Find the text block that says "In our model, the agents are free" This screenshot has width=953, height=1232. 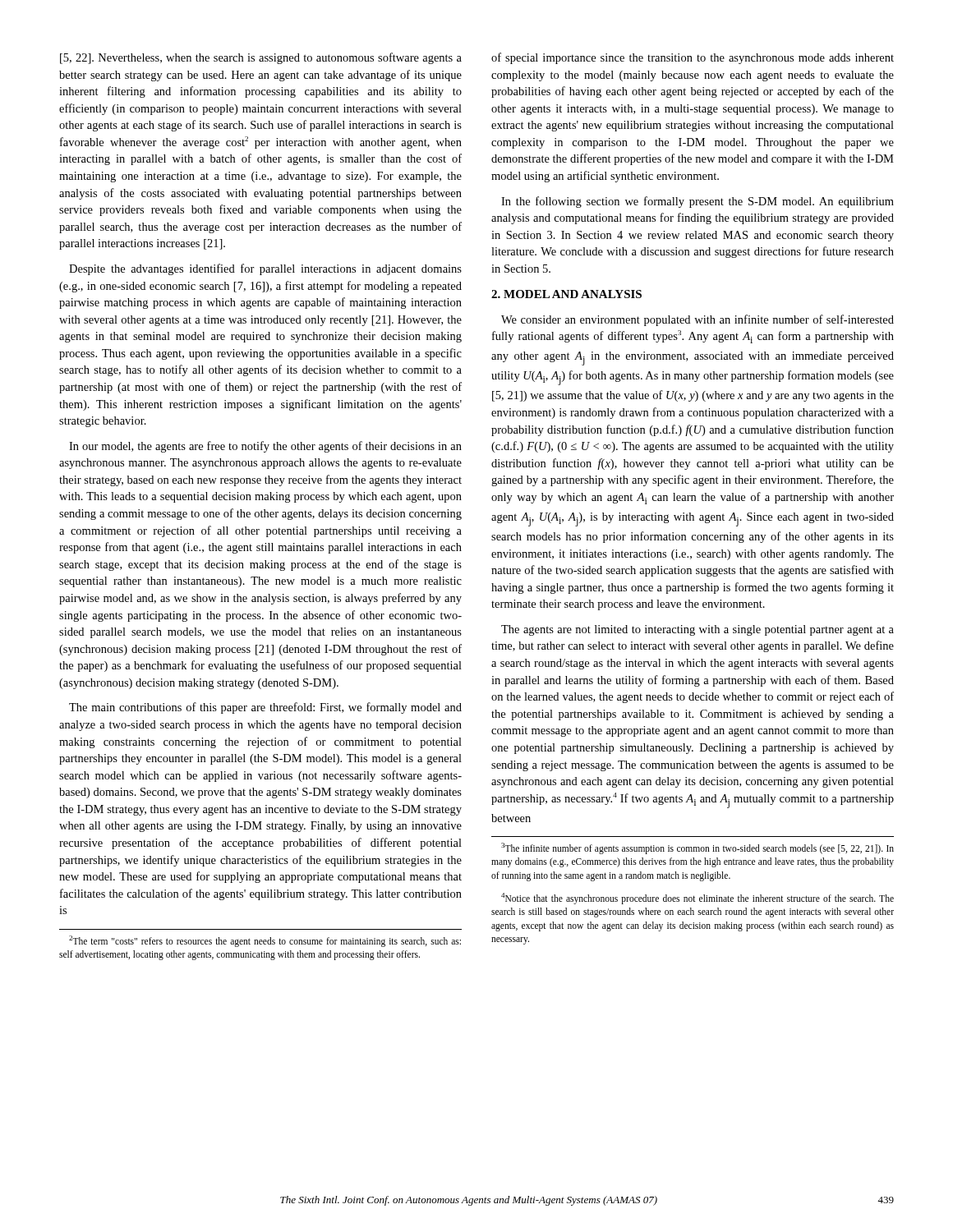260,564
